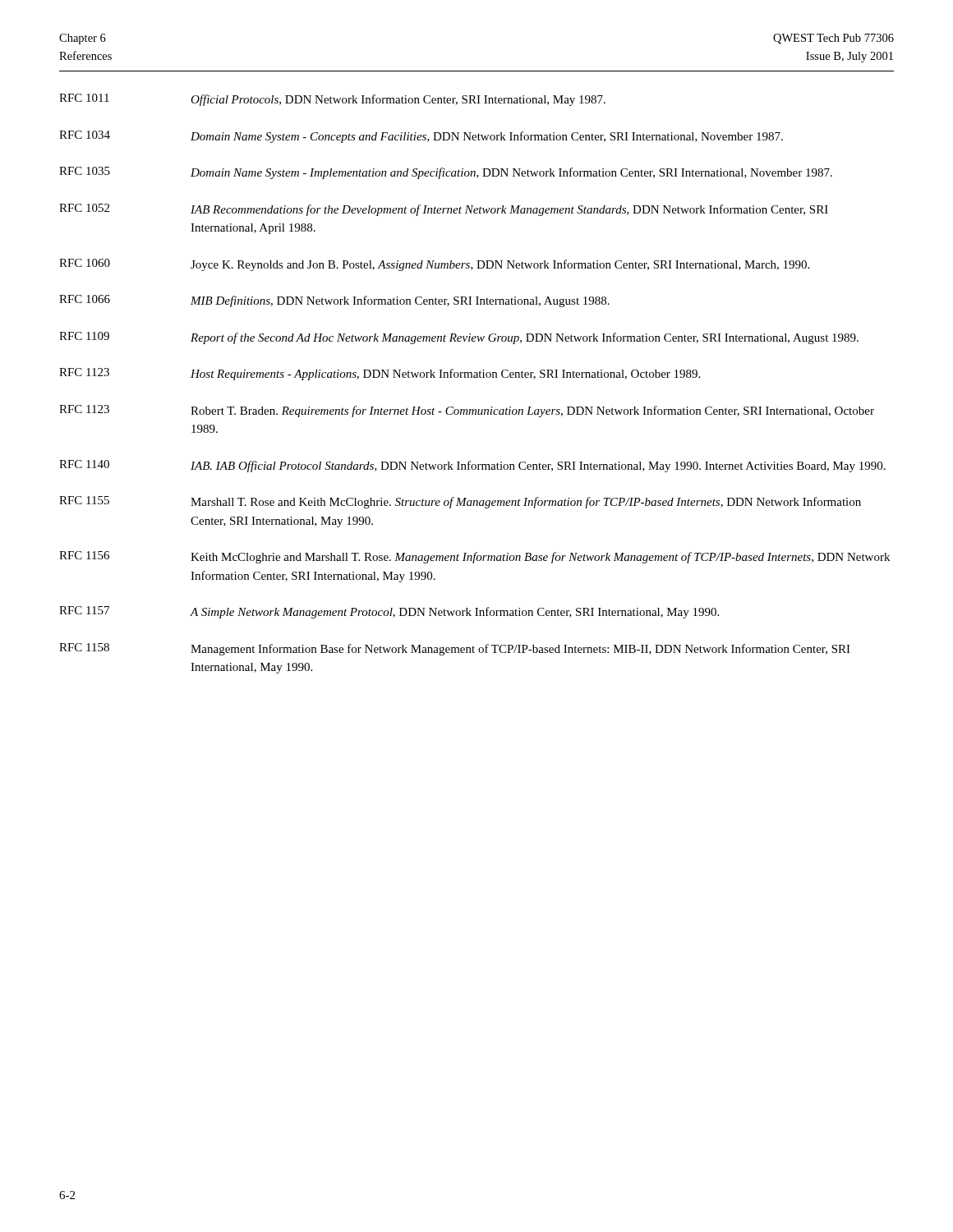
Task: Click on the list item with the text "RFC 1157 A Simple"
Action: pyautogui.click(x=476, y=612)
